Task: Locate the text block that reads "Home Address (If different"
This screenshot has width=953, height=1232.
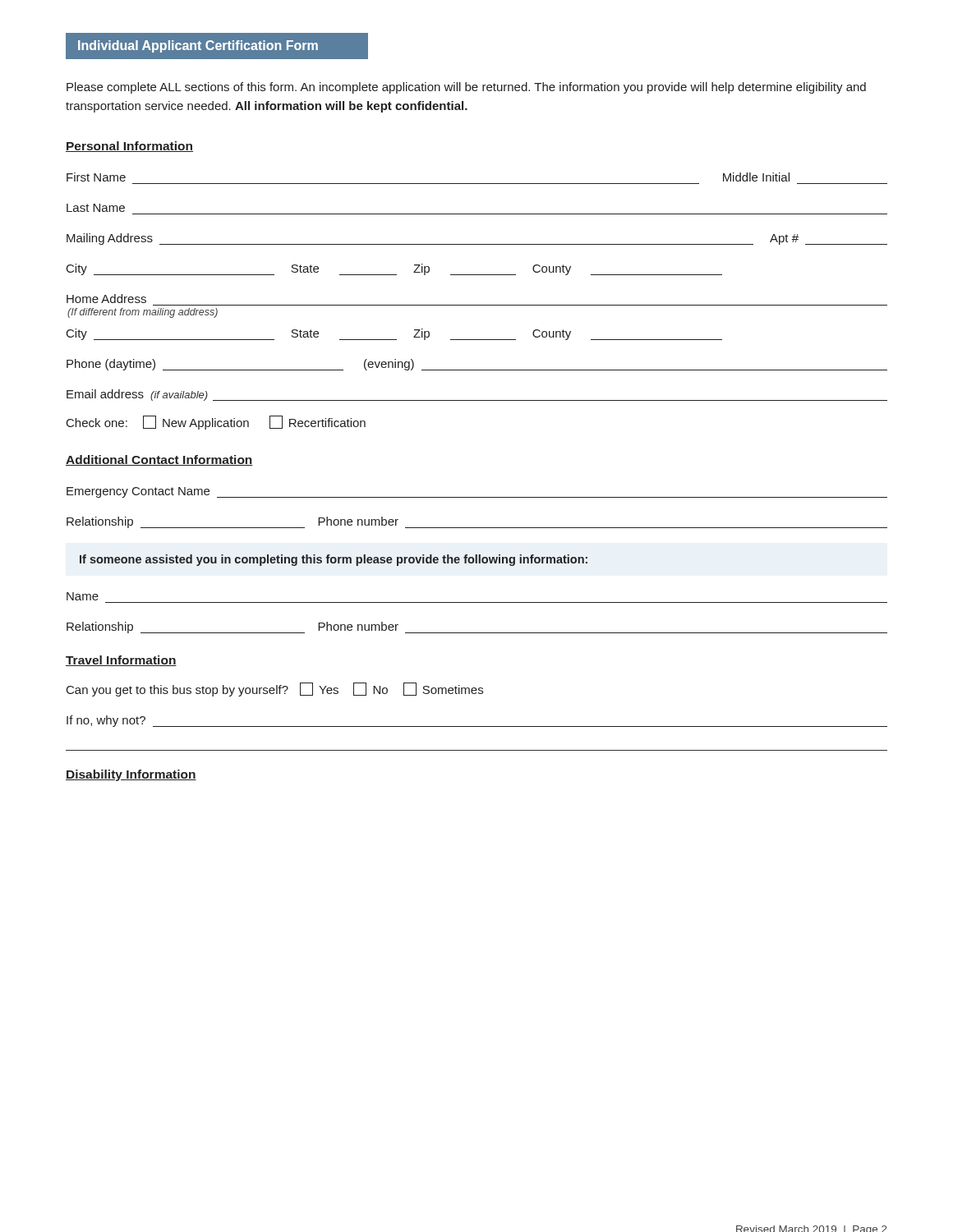Action: pos(476,304)
